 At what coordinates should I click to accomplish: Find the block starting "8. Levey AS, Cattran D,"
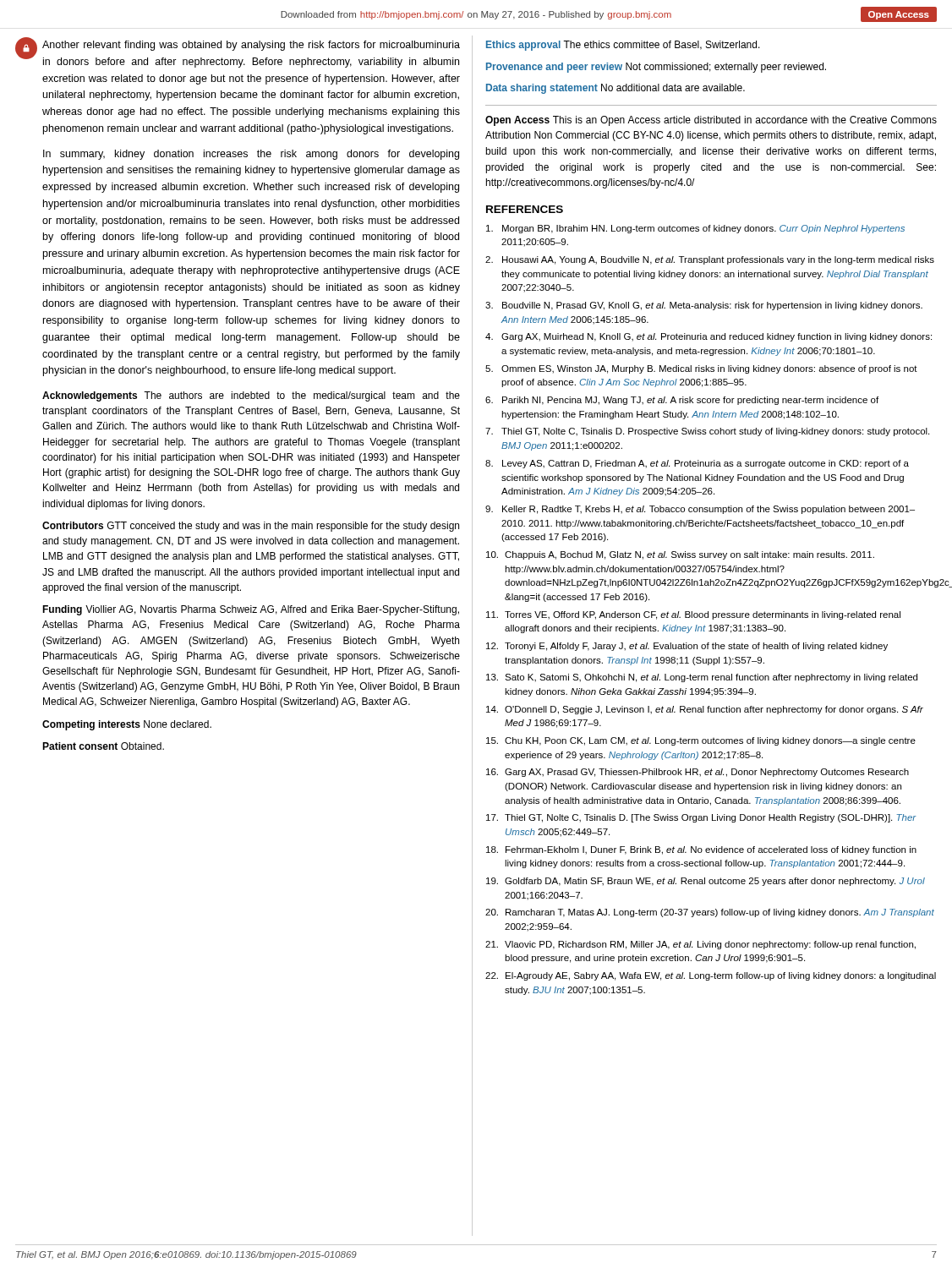point(711,477)
